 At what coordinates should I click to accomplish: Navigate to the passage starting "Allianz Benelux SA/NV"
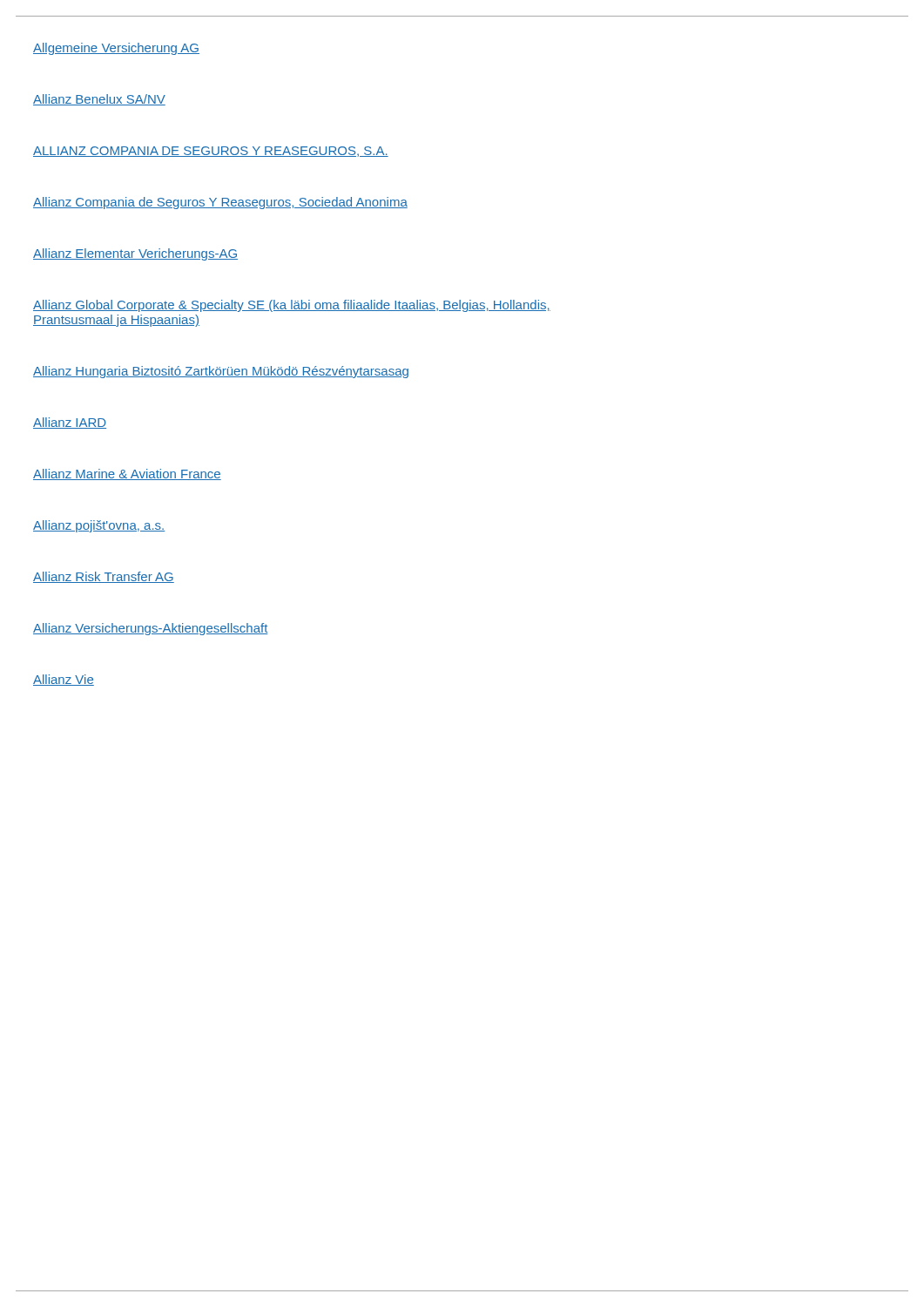coord(99,99)
